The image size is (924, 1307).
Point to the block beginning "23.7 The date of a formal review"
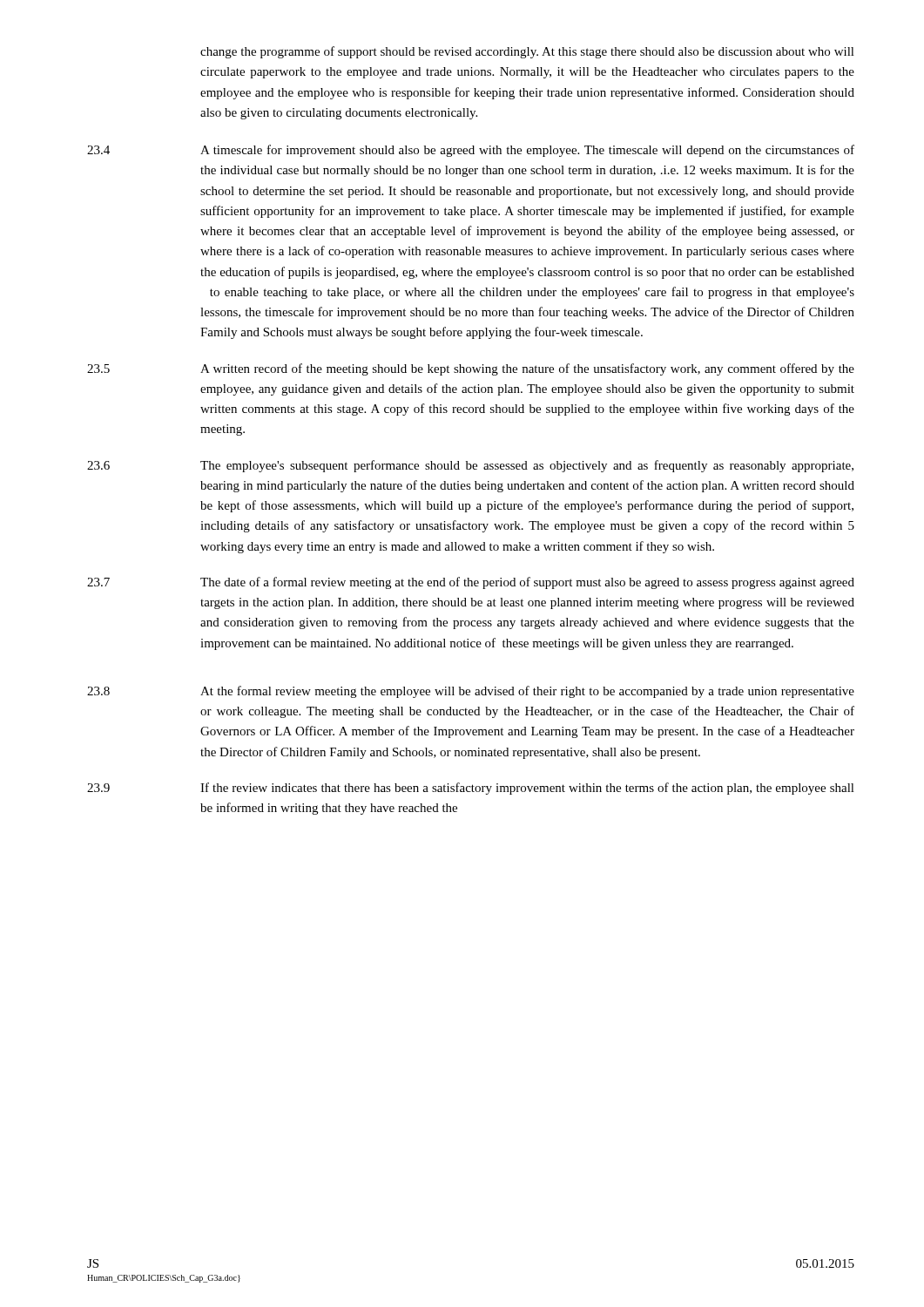click(x=471, y=613)
